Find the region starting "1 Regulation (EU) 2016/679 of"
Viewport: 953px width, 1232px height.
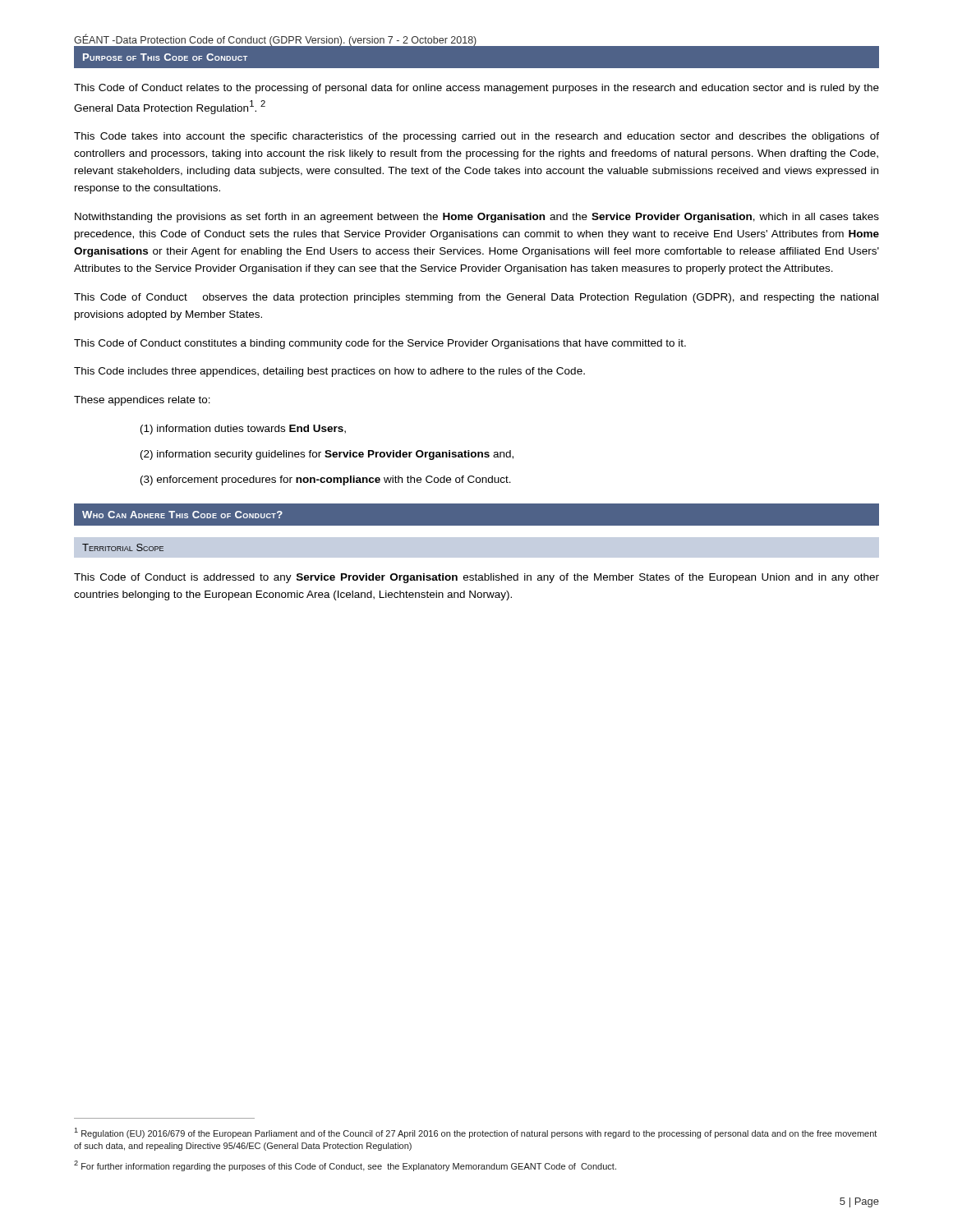point(475,1138)
